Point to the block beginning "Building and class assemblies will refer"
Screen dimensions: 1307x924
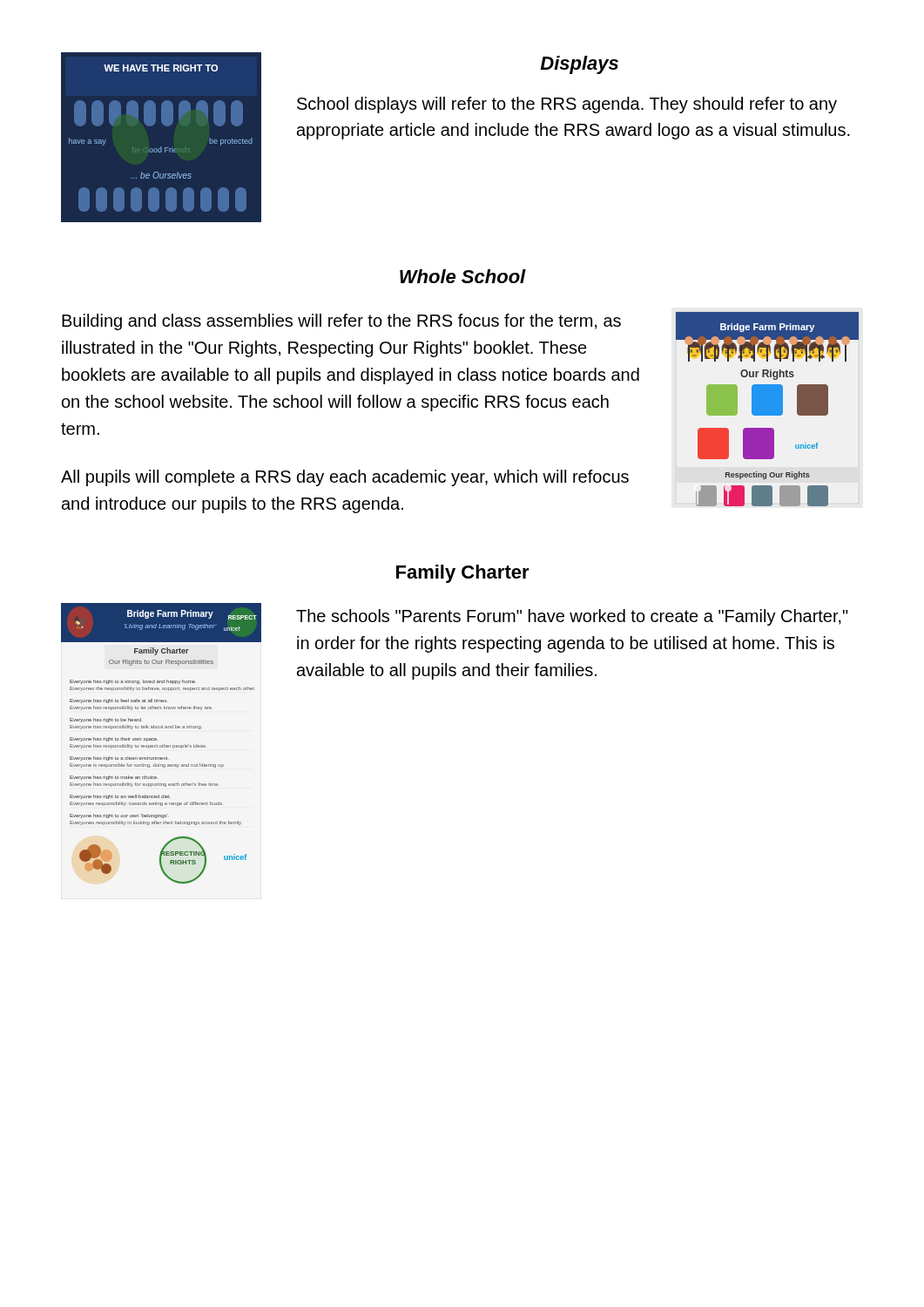[353, 413]
